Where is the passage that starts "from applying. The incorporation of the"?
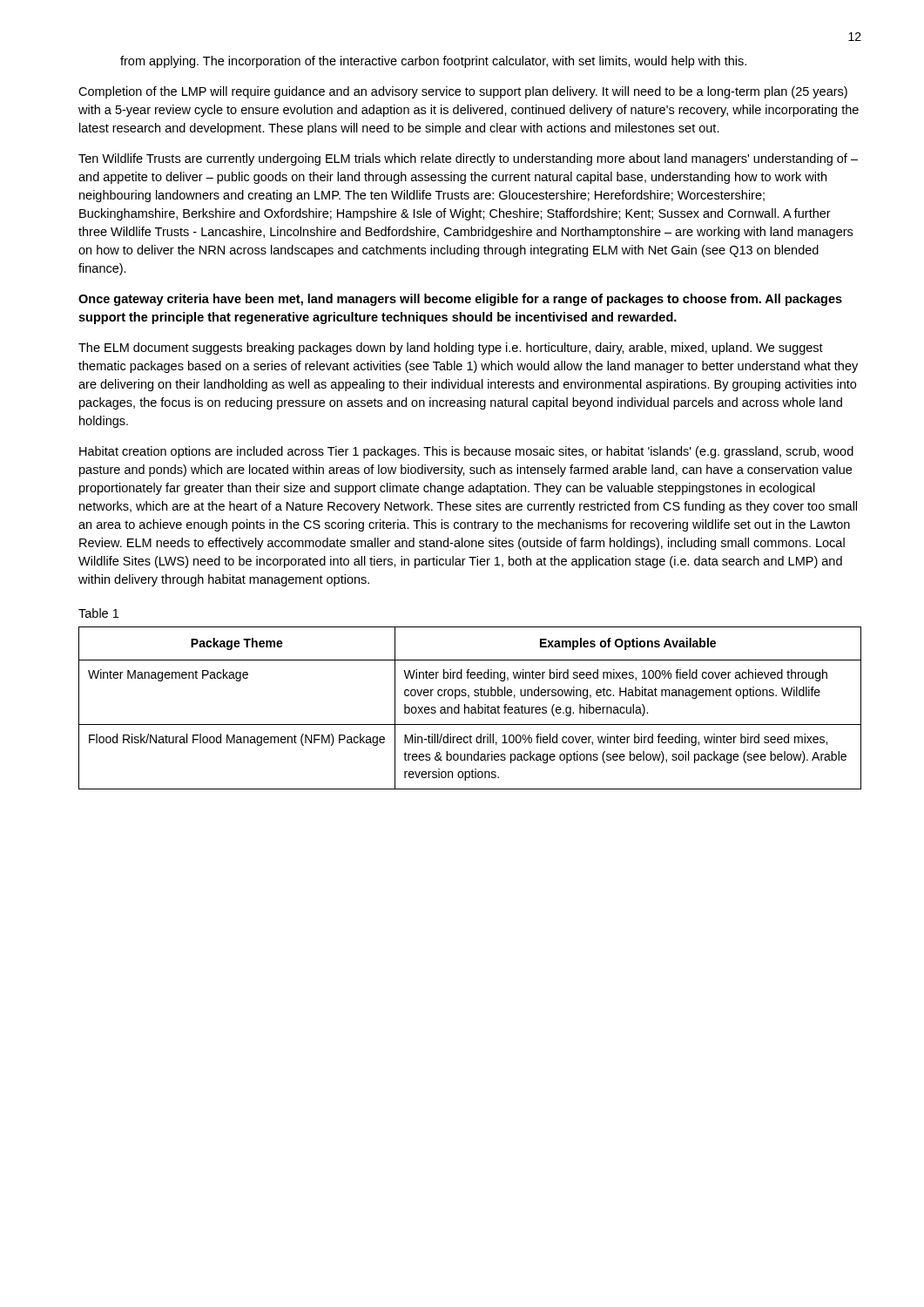Image resolution: width=924 pixels, height=1307 pixels. (434, 61)
